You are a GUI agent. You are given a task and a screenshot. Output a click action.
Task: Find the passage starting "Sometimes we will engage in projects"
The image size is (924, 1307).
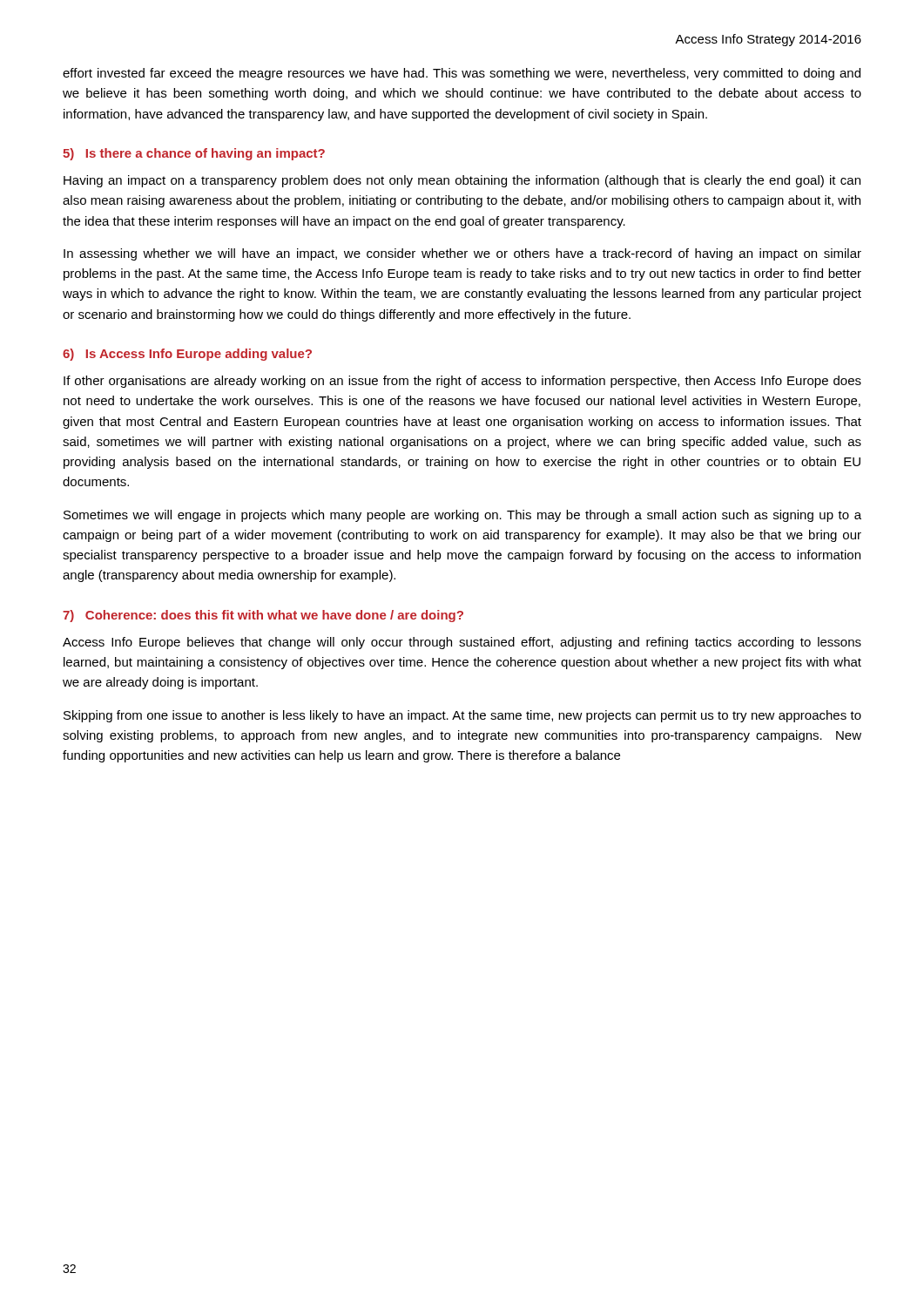[462, 544]
